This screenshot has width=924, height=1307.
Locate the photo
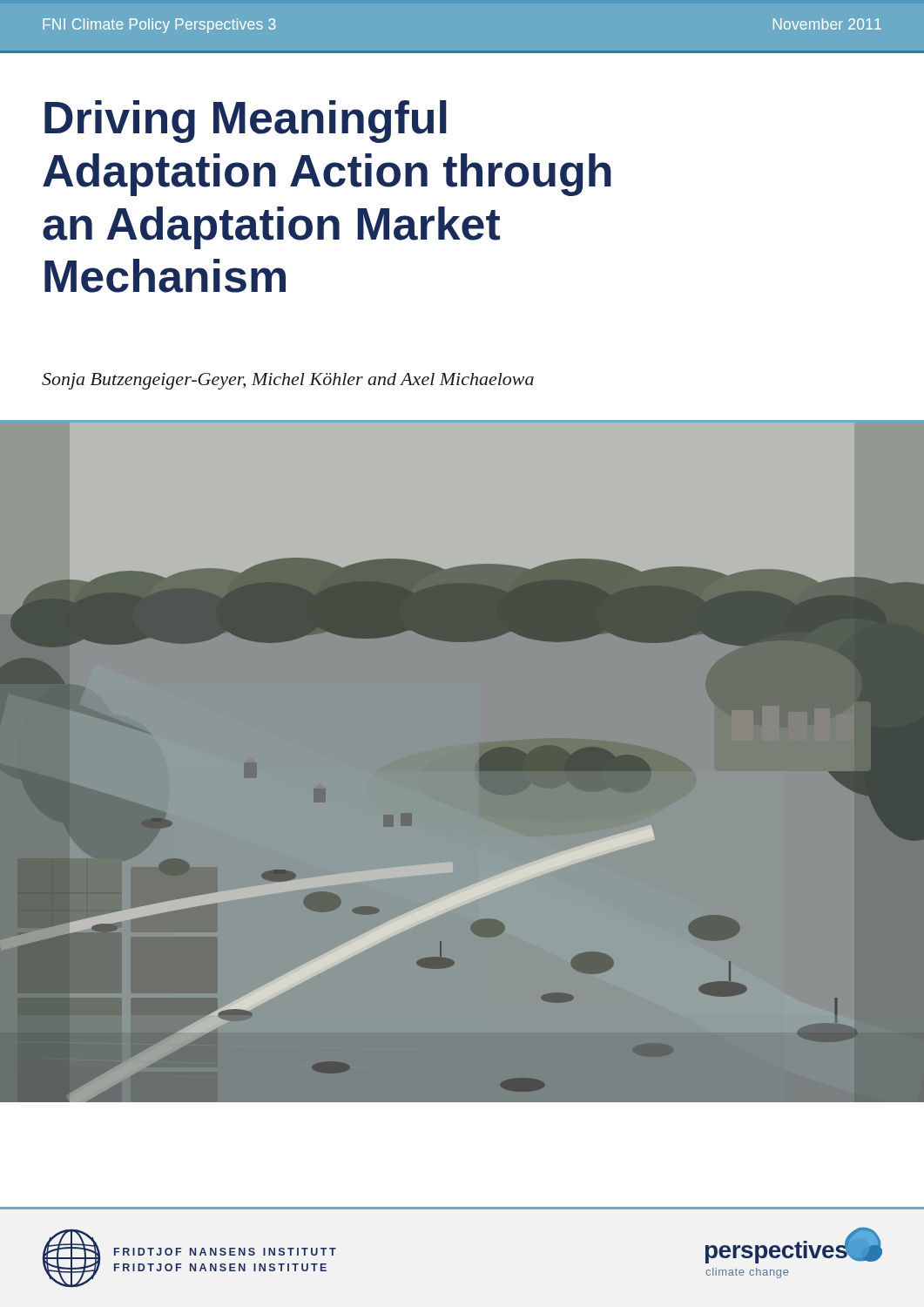point(462,762)
